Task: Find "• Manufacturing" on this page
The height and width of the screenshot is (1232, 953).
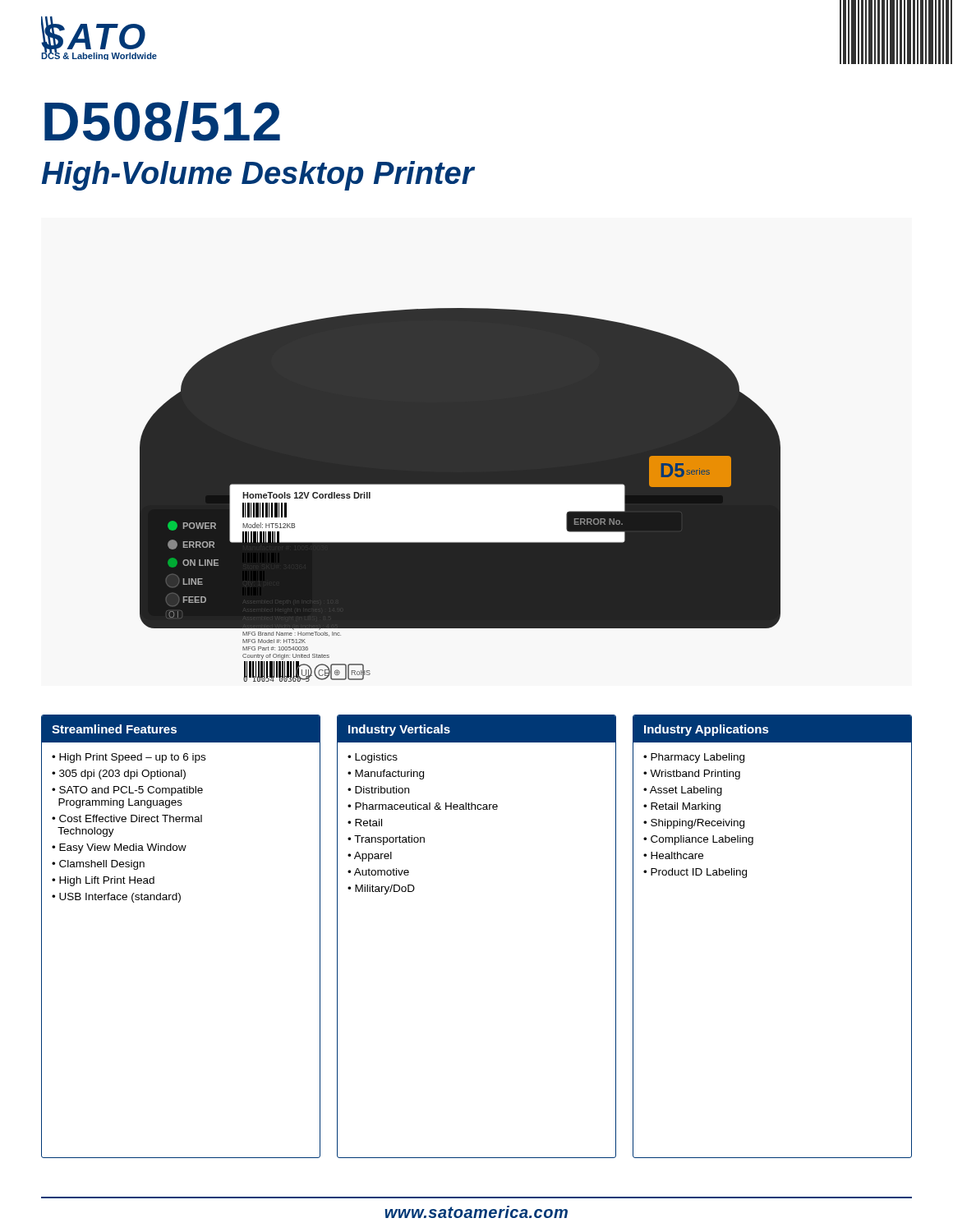Action: point(386,773)
